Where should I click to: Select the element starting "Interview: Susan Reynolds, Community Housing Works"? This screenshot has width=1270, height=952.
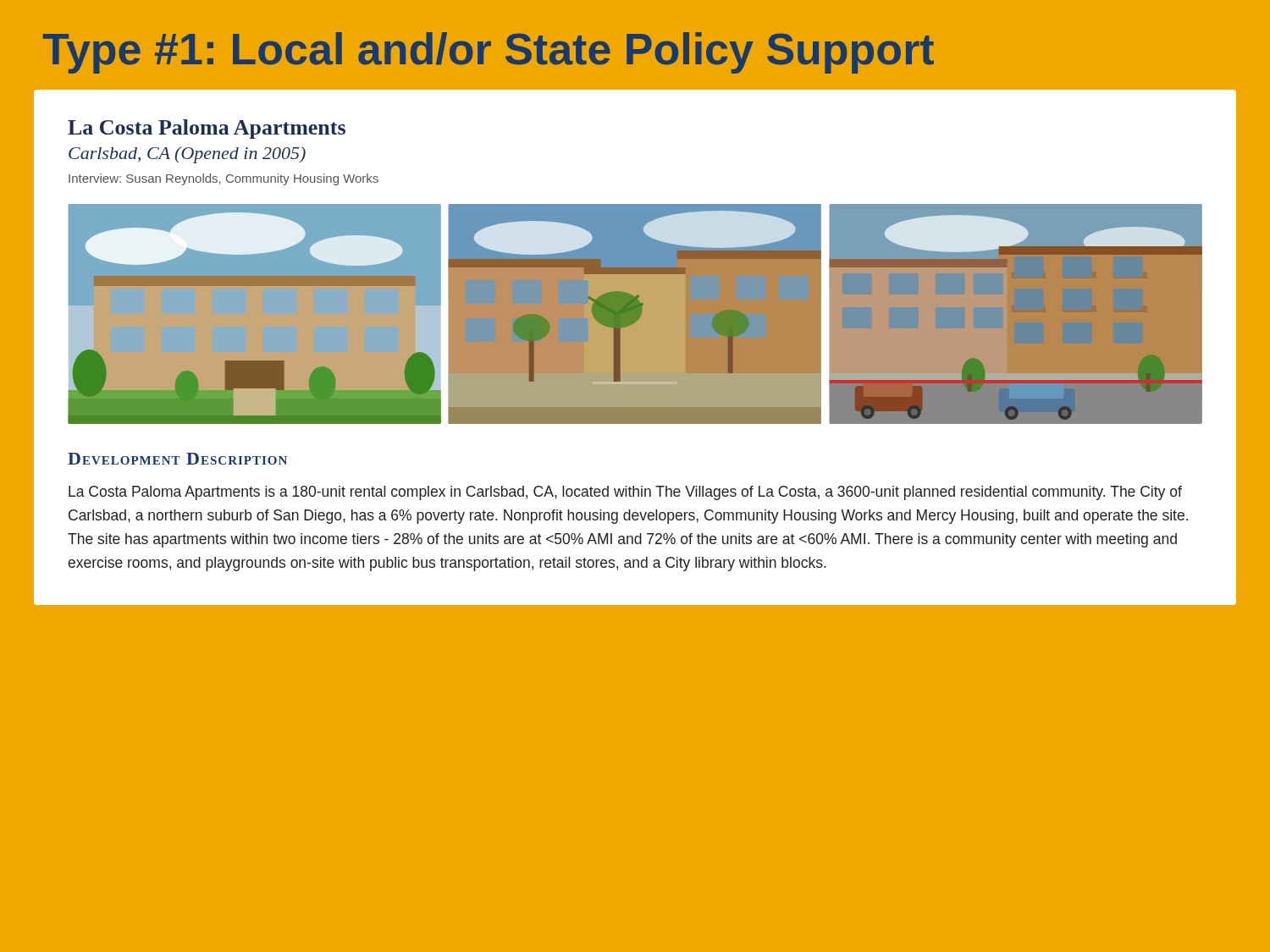tap(223, 178)
